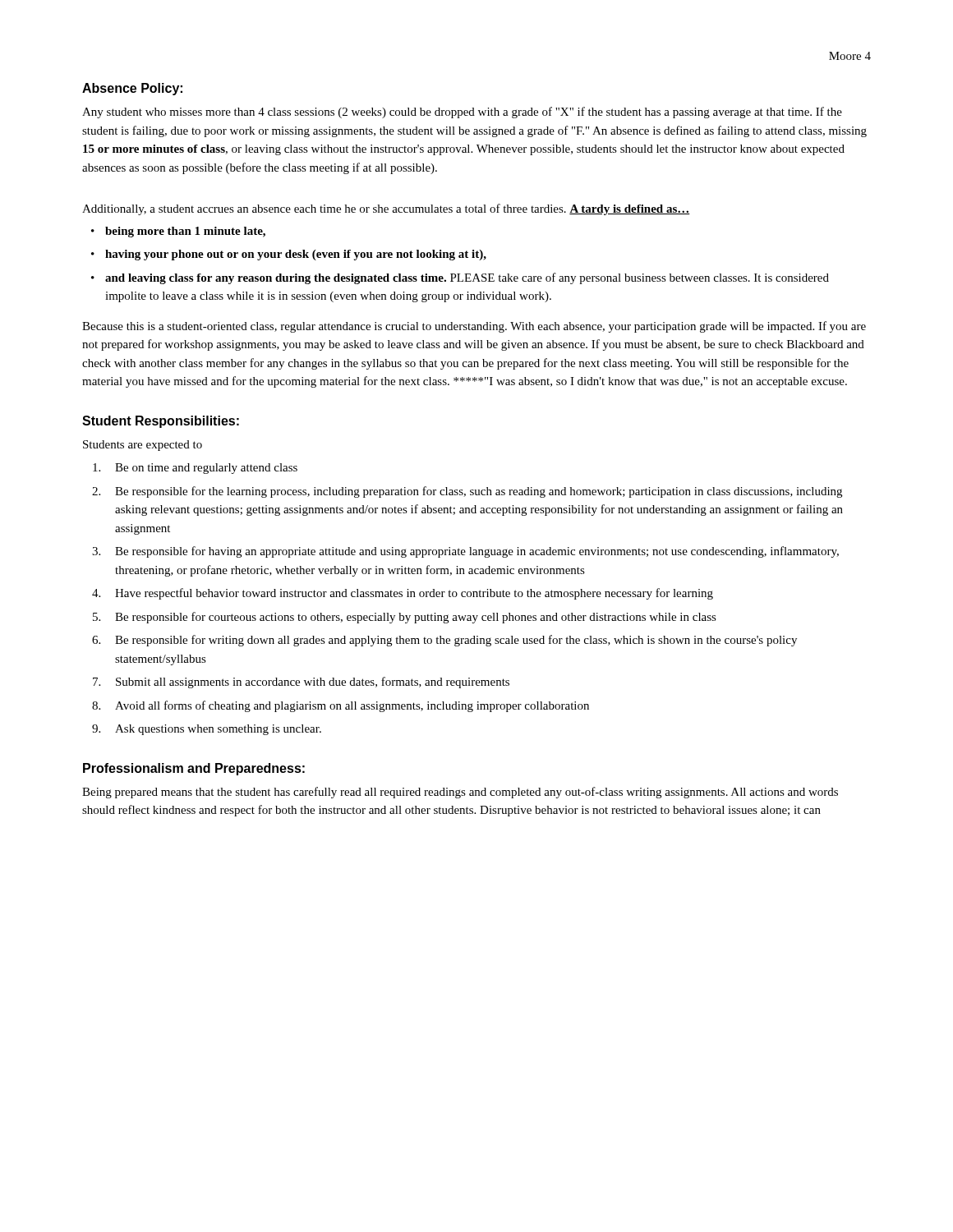The width and height of the screenshot is (953, 1232).
Task: Find the block on this page that starts "Because this is a student-oriented"
Action: coord(474,353)
